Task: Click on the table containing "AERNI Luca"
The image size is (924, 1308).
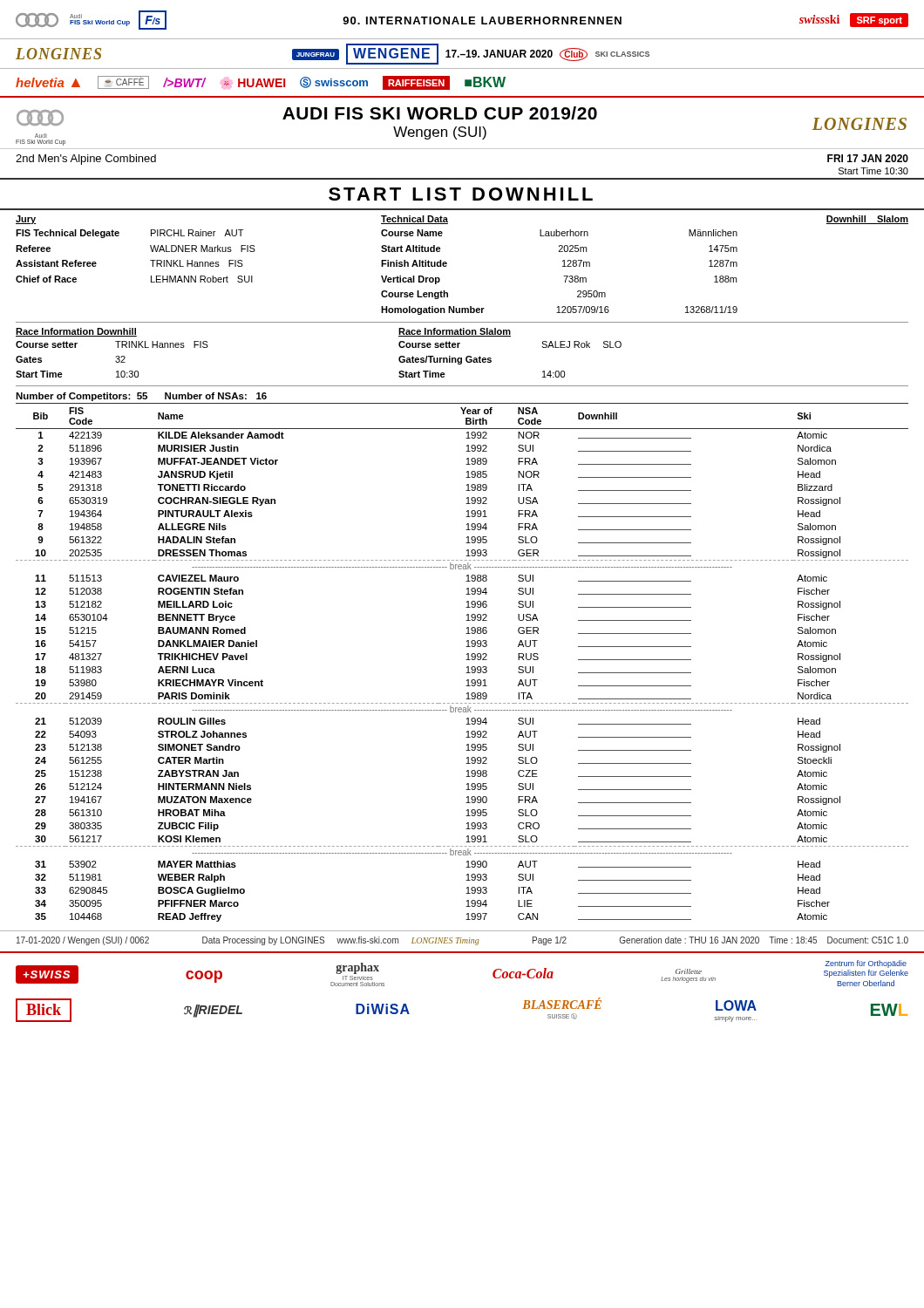Action: tap(462, 663)
